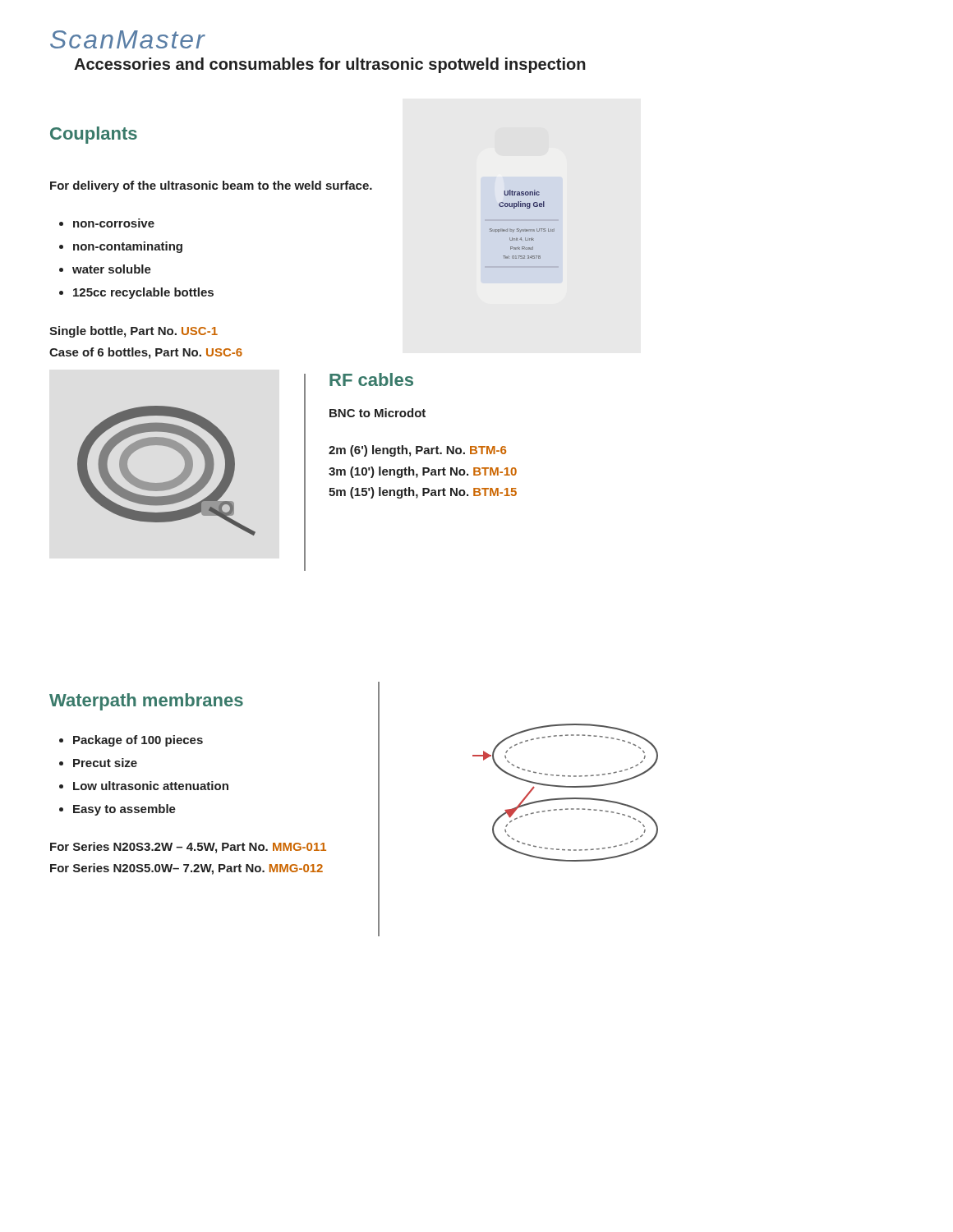Locate the text starting "Precut size"
This screenshot has width=953, height=1232.
coord(96,762)
